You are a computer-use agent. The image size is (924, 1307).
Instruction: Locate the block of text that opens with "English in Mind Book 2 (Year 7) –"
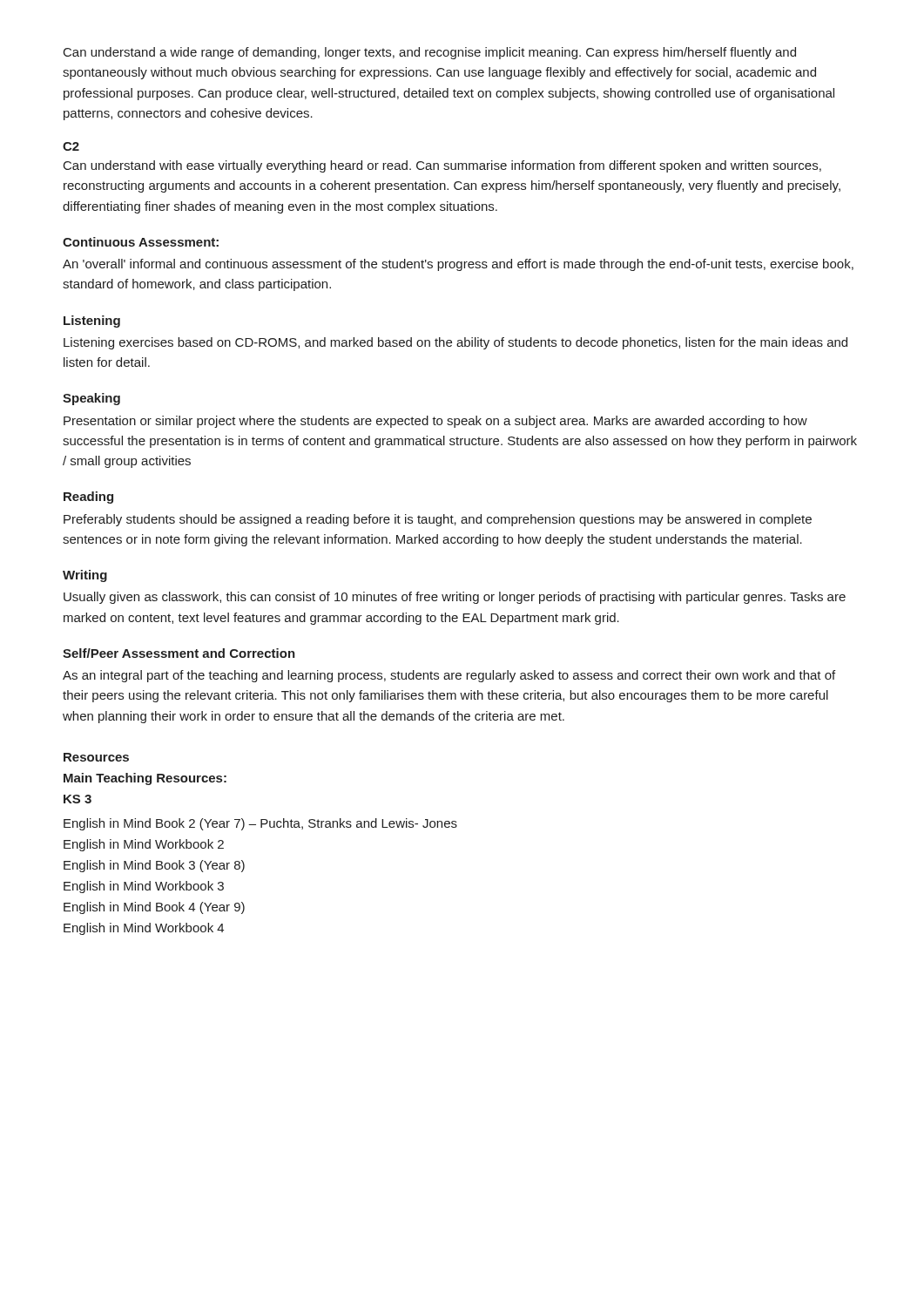pos(462,823)
